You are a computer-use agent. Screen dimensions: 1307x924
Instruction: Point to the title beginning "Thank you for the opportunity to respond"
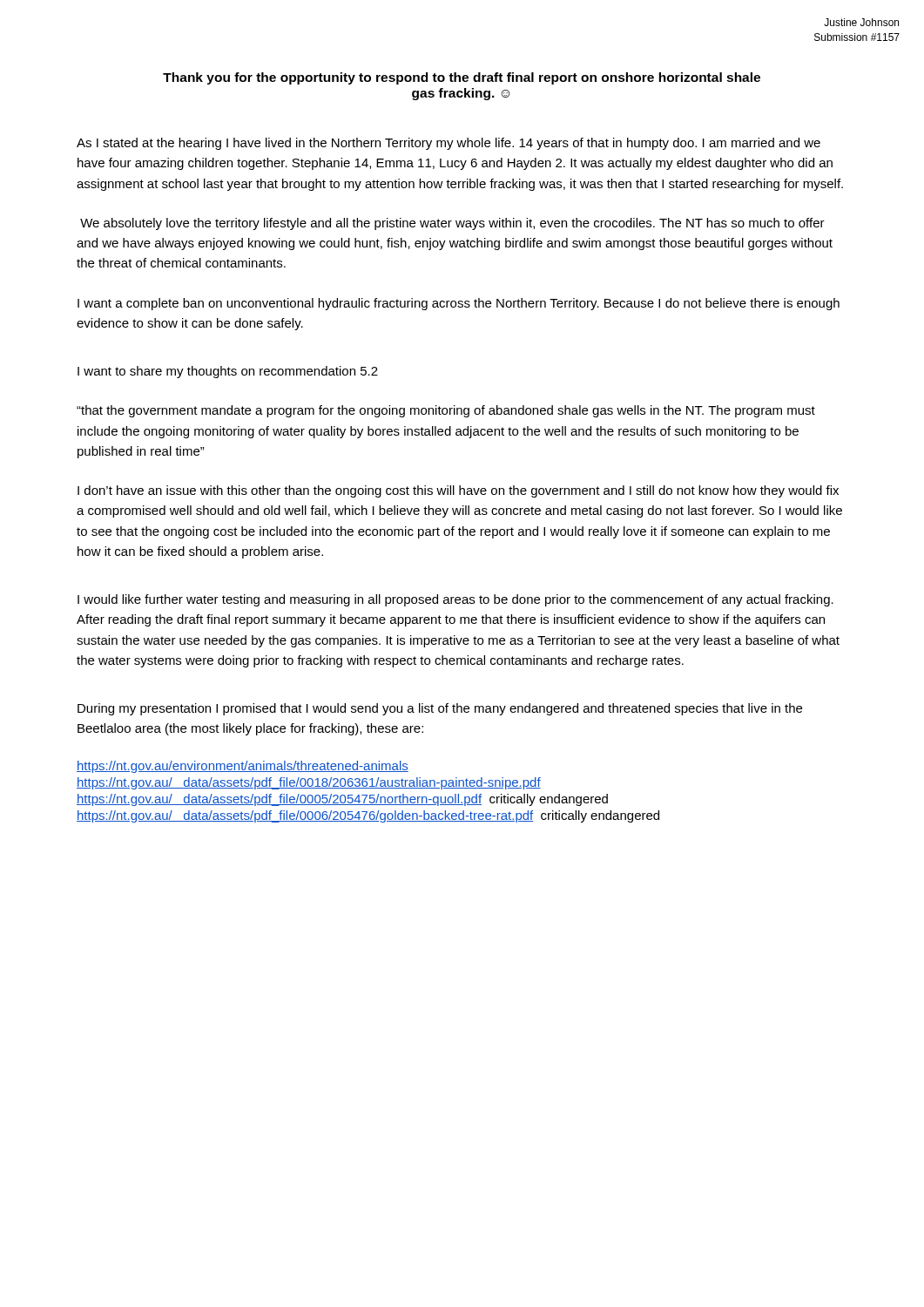462,85
